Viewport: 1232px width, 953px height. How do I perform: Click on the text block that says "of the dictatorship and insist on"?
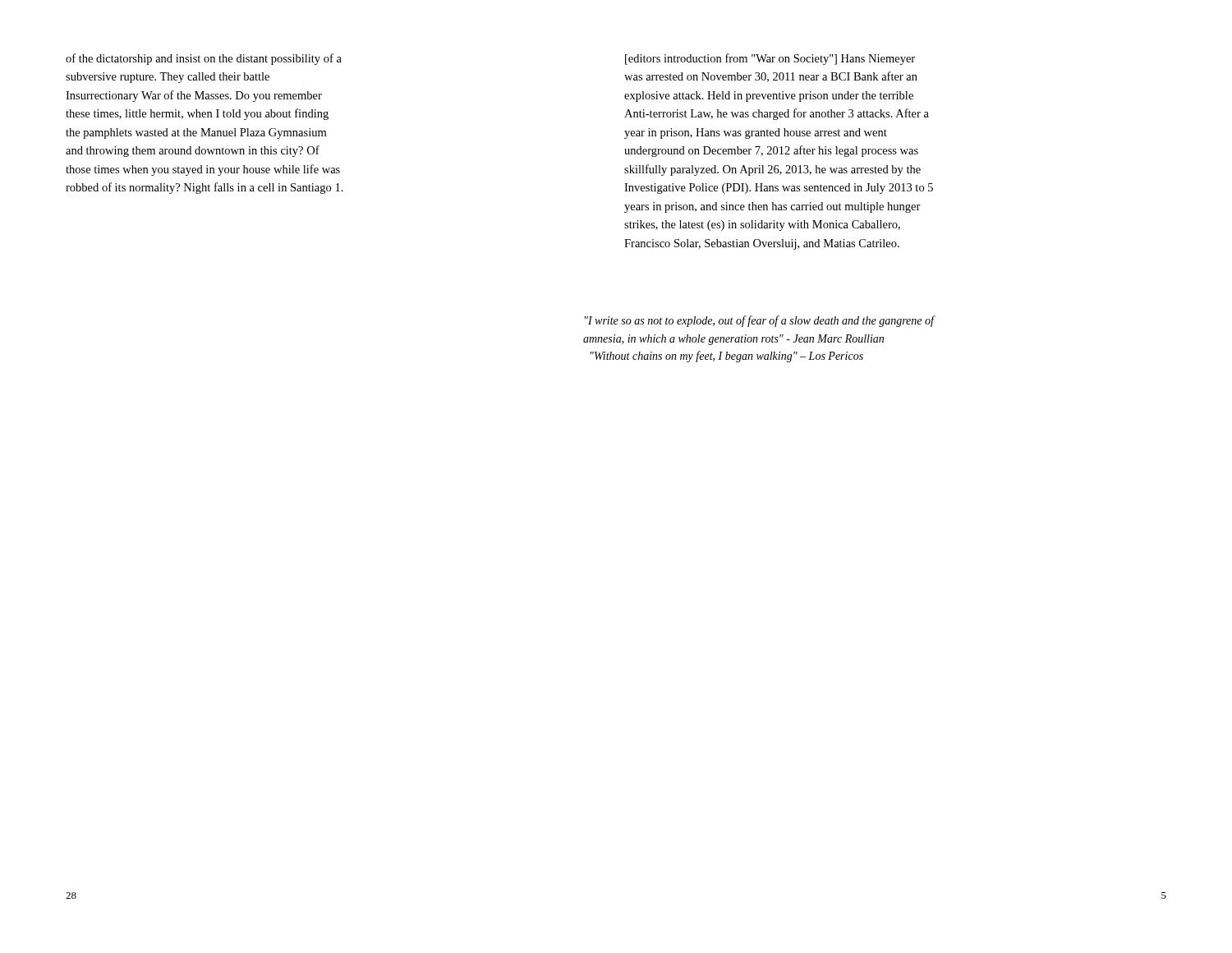[205, 123]
